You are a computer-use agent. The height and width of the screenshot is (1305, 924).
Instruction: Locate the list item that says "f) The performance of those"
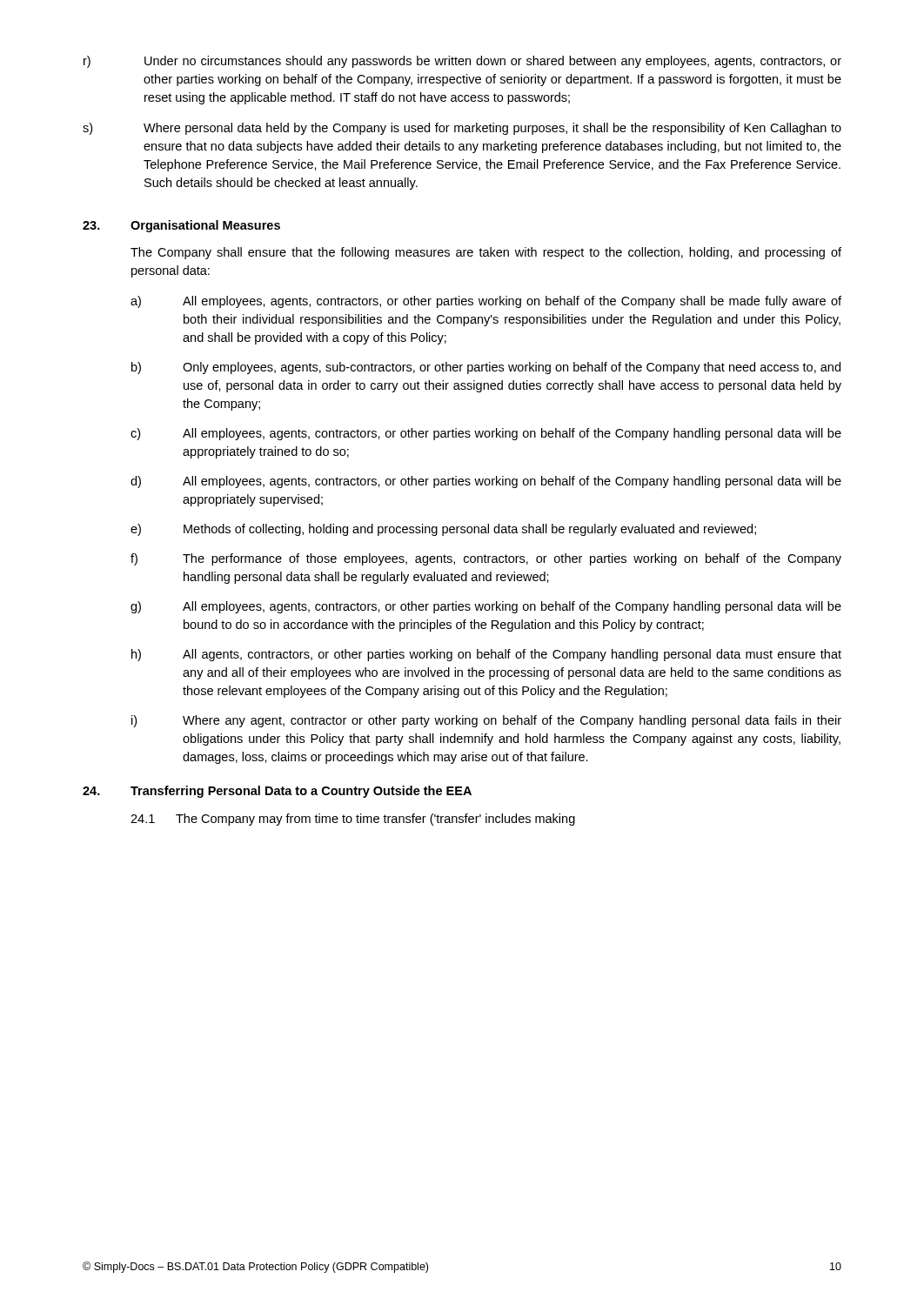[x=486, y=568]
